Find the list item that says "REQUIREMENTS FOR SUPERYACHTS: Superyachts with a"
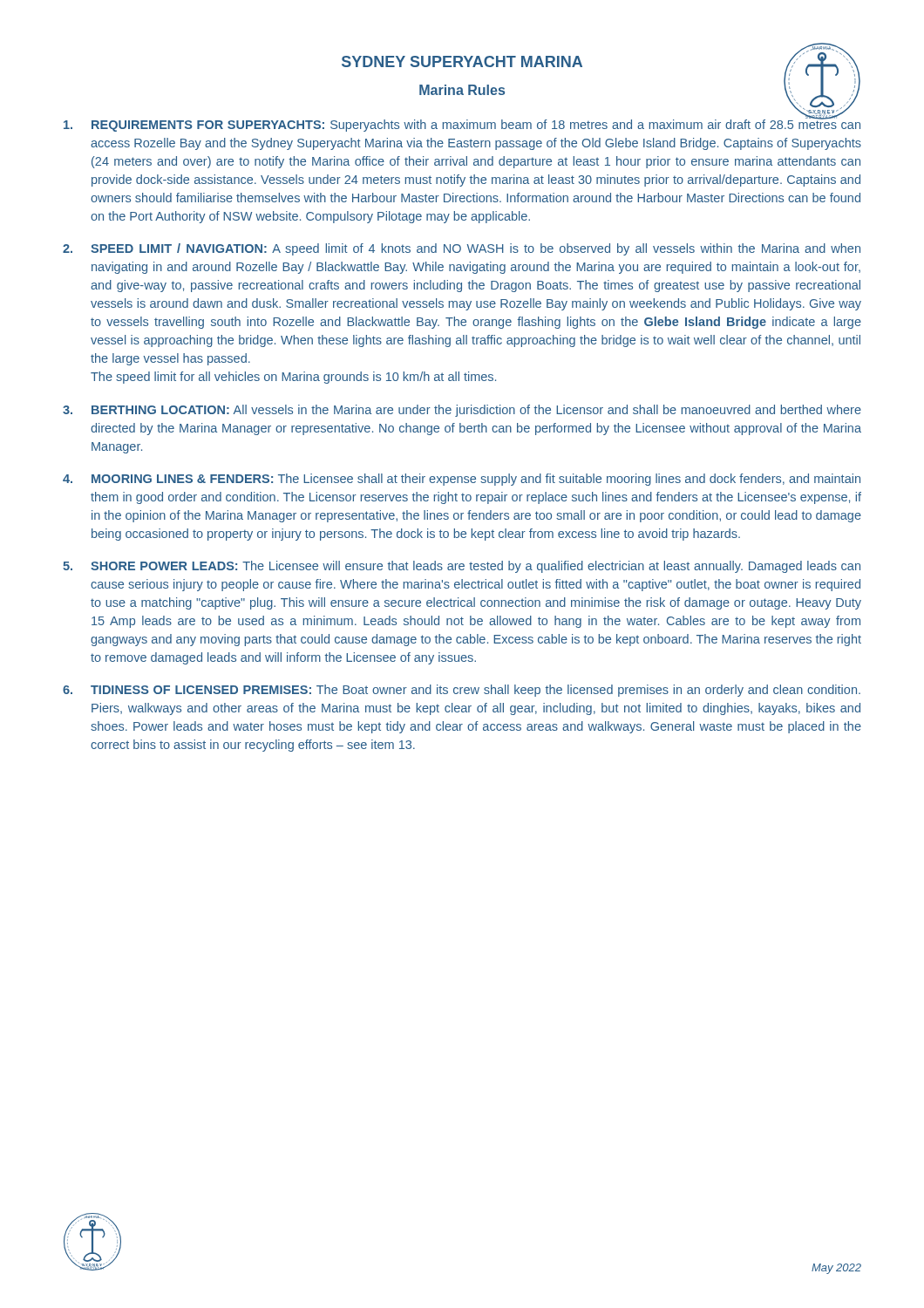The width and height of the screenshot is (924, 1308). point(462,171)
